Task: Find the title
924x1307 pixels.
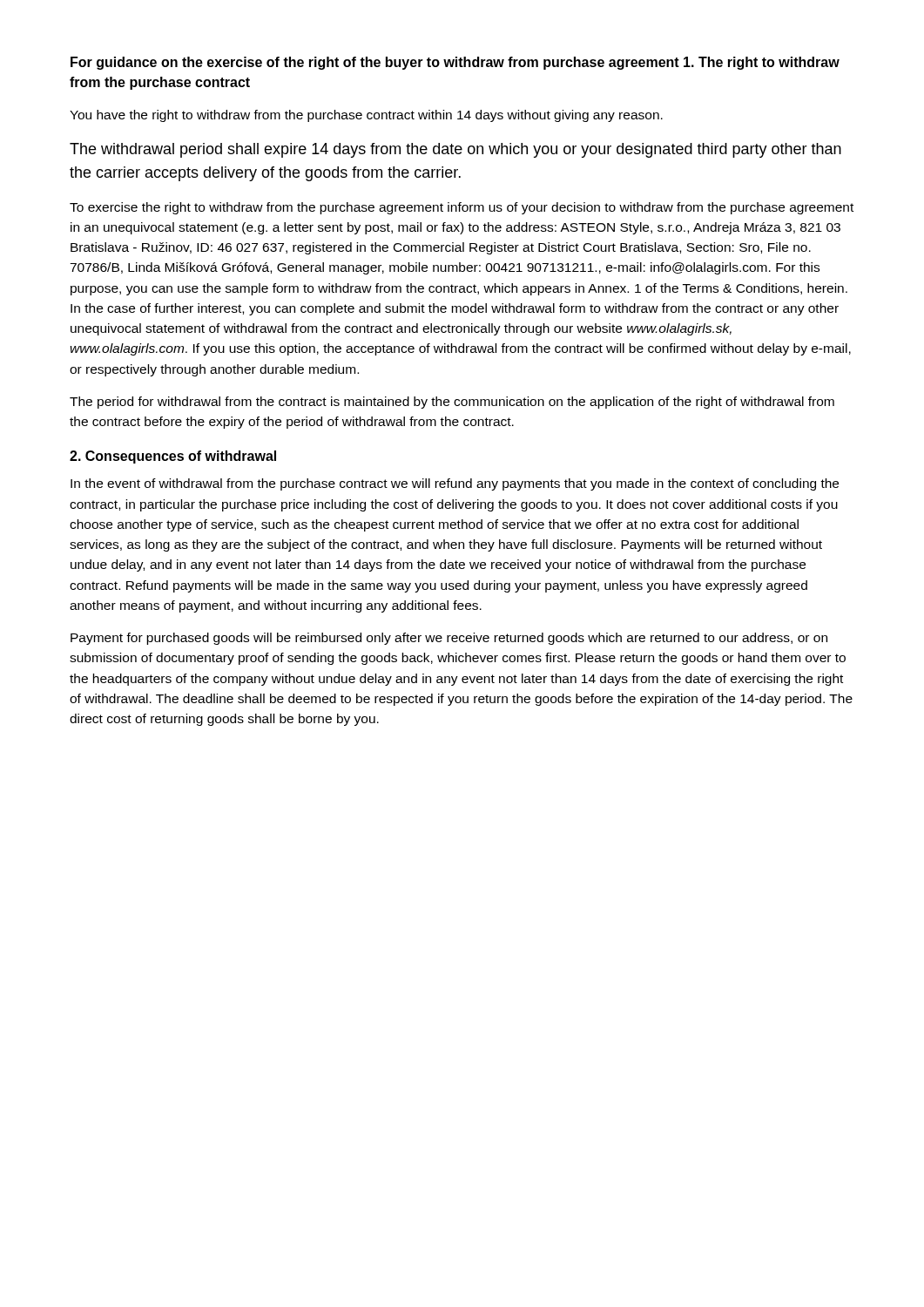Action: 454,72
